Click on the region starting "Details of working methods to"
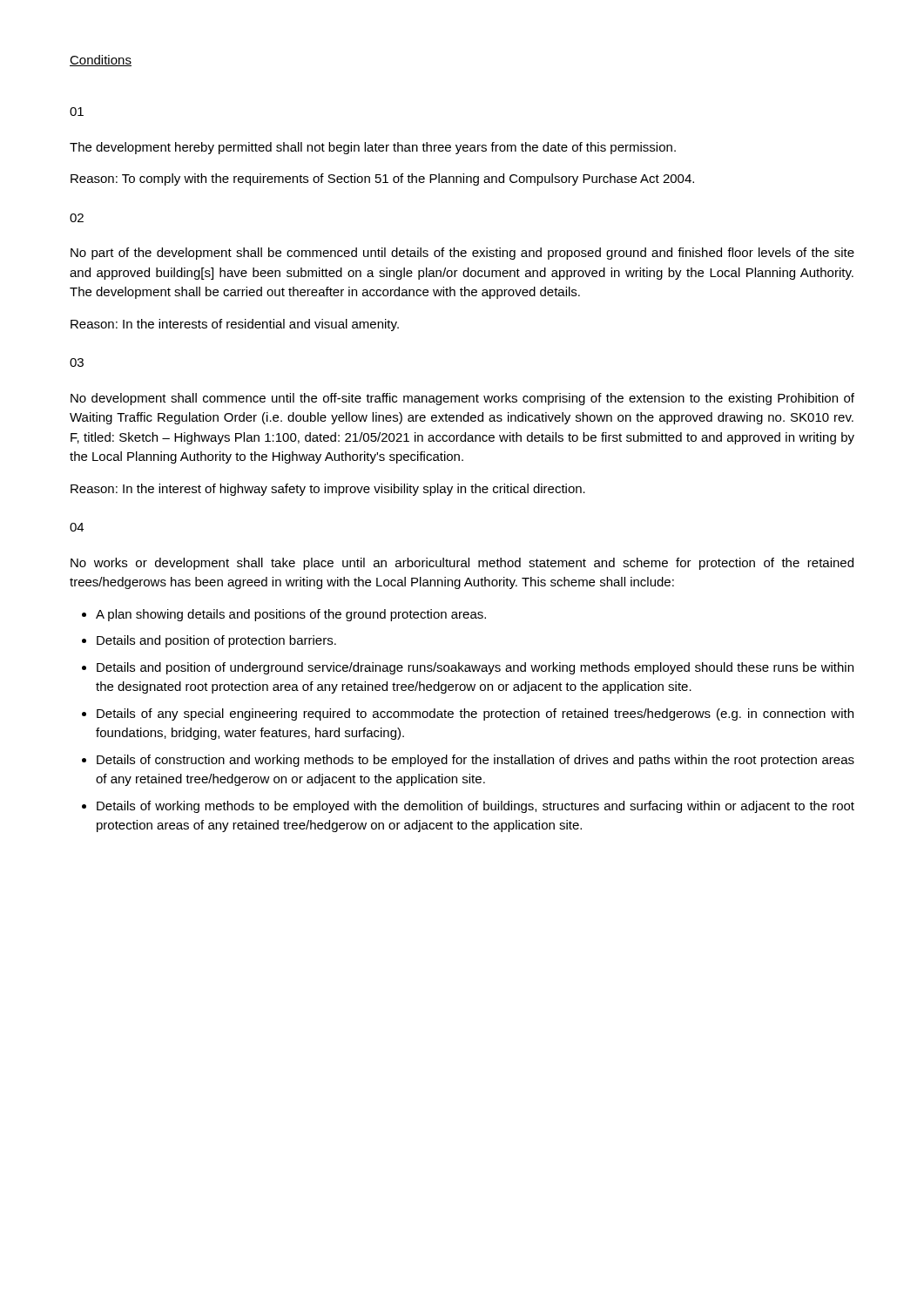 tap(475, 815)
